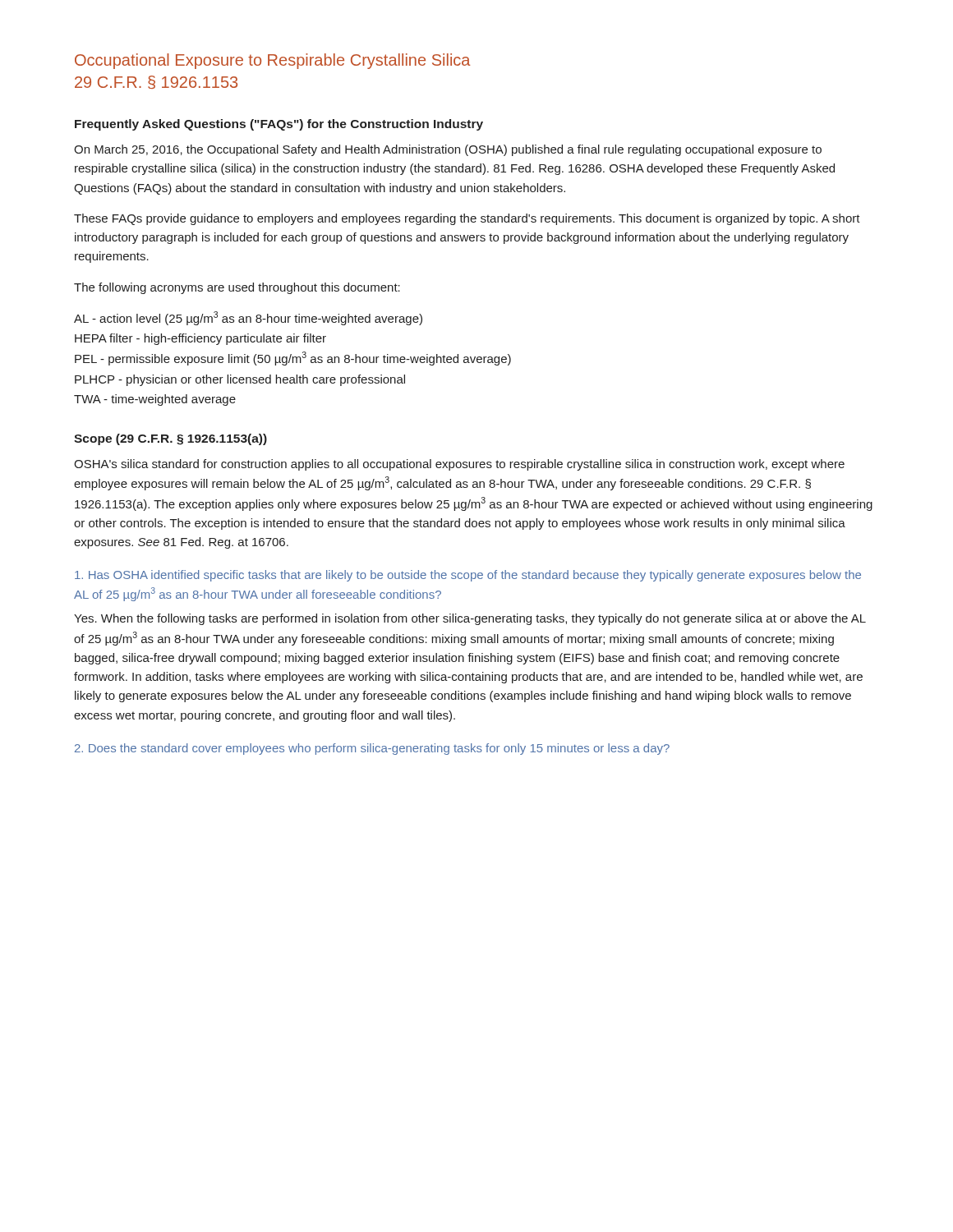This screenshot has height=1232, width=953.
Task: Click the passage that begins "PEL - permissible exposure limit (50 µg/m3"
Action: coord(293,358)
